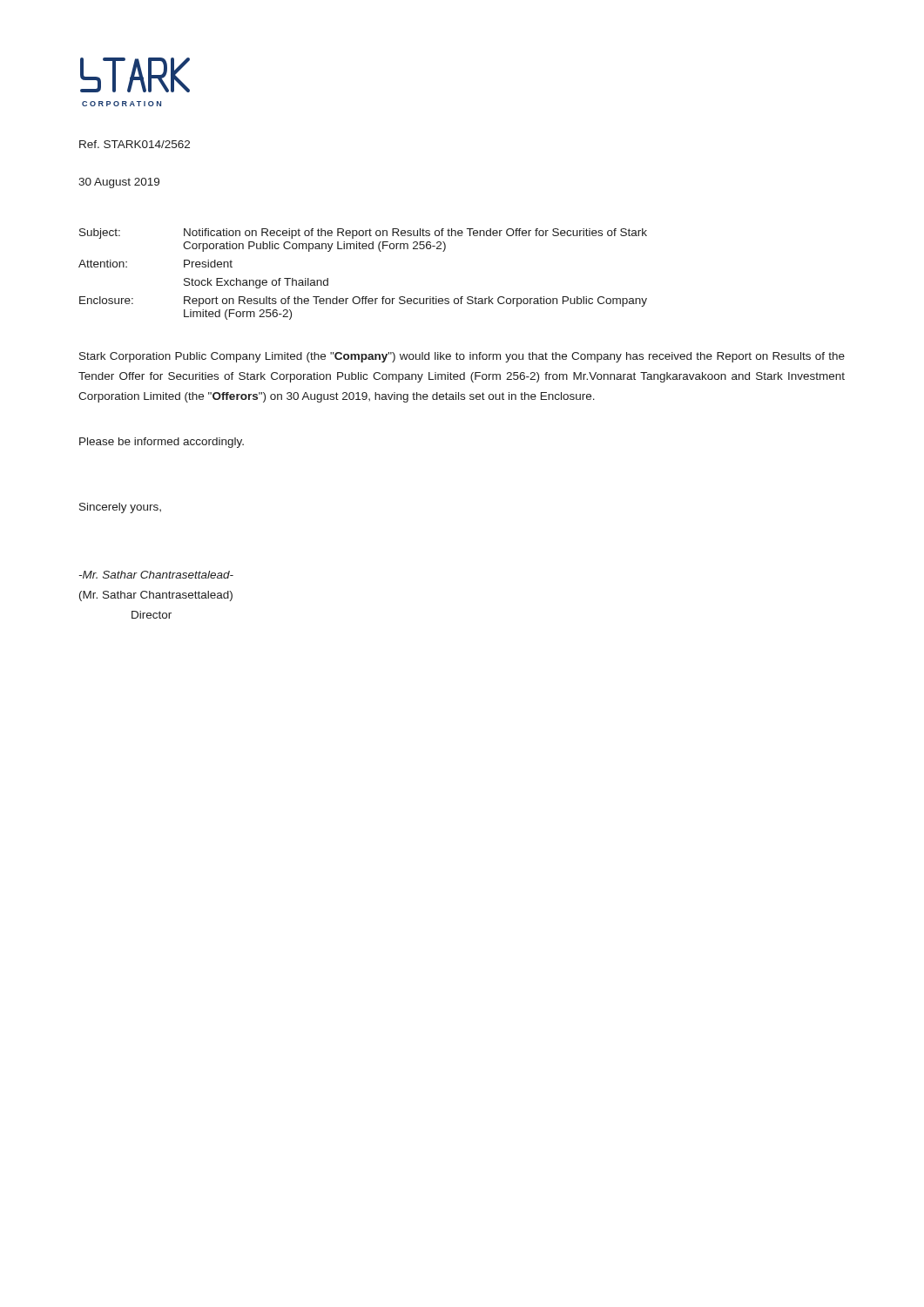Screen dimensions: 1307x924
Task: Where is the passage that starts "Stark Corporation Public"?
Action: pos(462,376)
